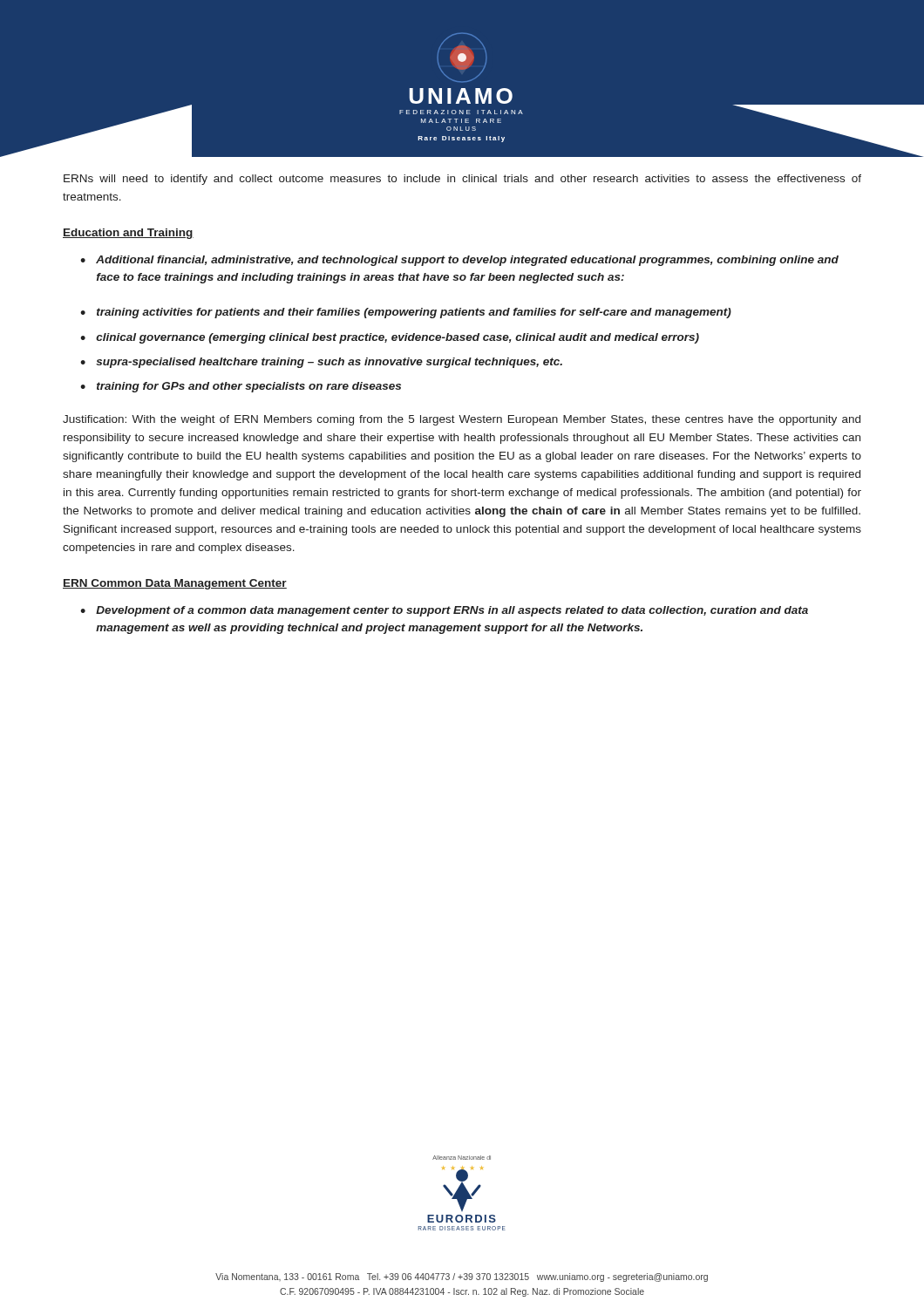Image resolution: width=924 pixels, height=1308 pixels.
Task: Find the list item that reads "• training for GPs"
Action: click(x=241, y=386)
